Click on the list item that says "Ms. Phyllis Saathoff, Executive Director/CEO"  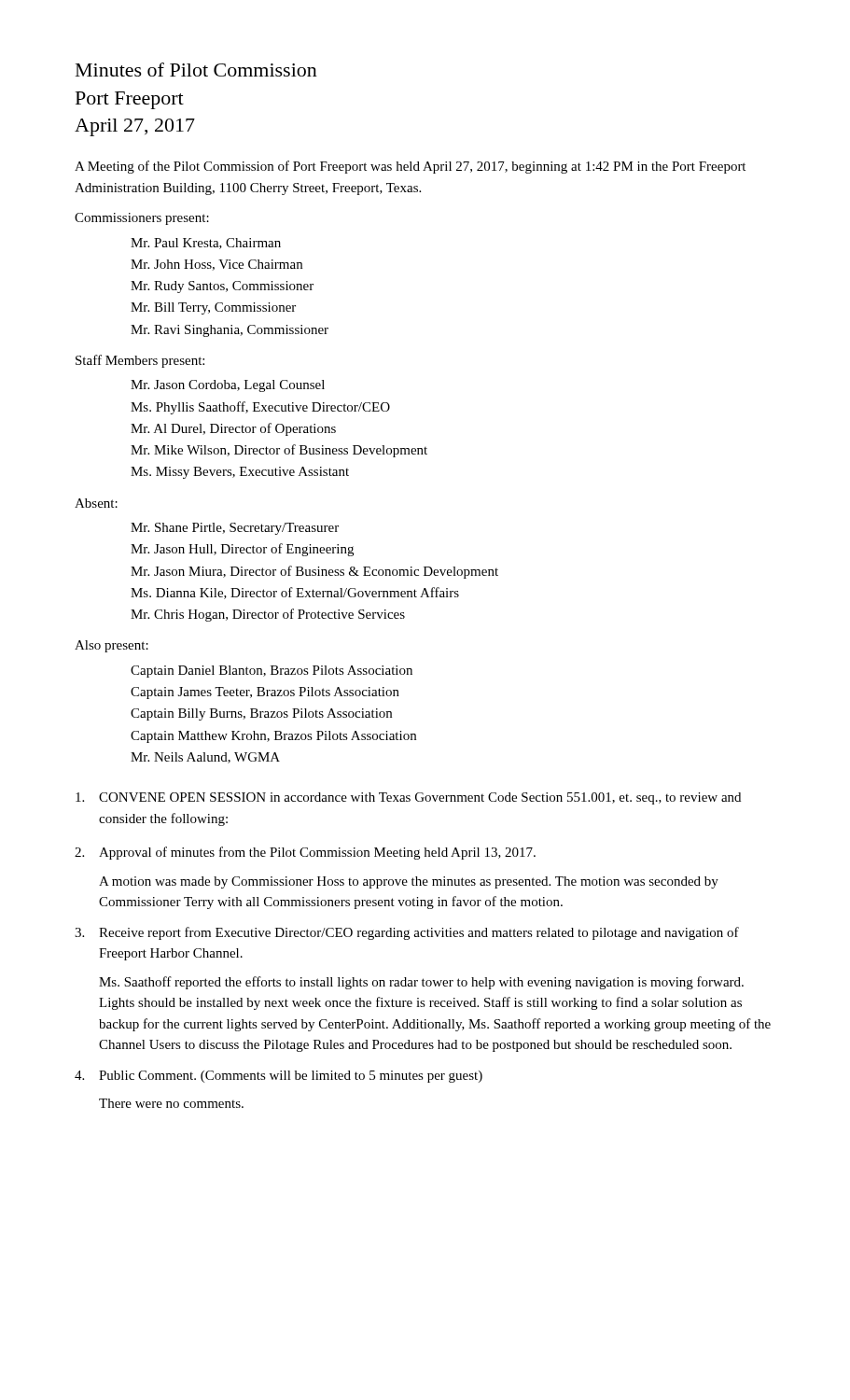click(260, 406)
